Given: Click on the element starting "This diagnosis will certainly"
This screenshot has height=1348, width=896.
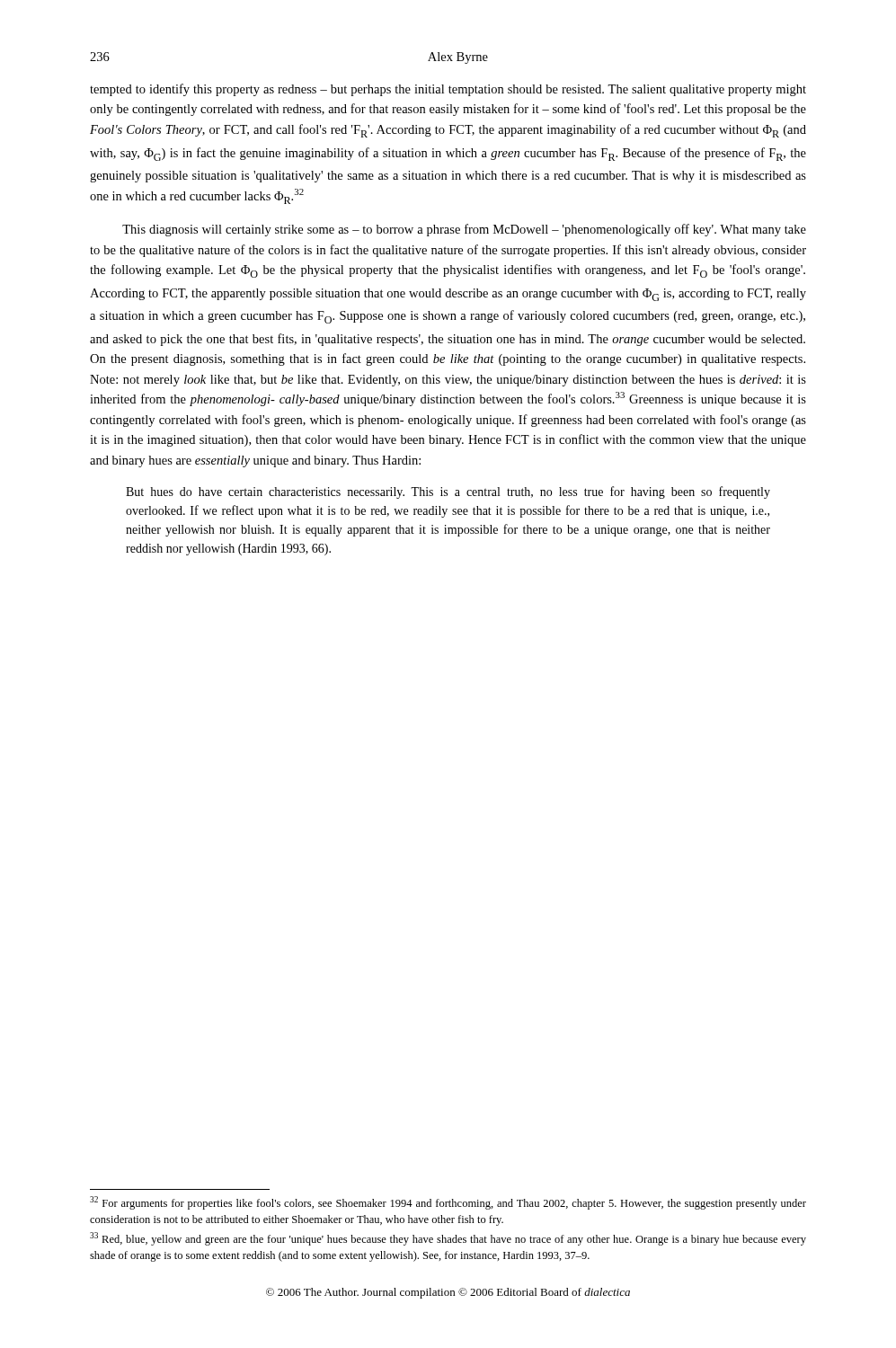Looking at the screenshot, I should 448,345.
